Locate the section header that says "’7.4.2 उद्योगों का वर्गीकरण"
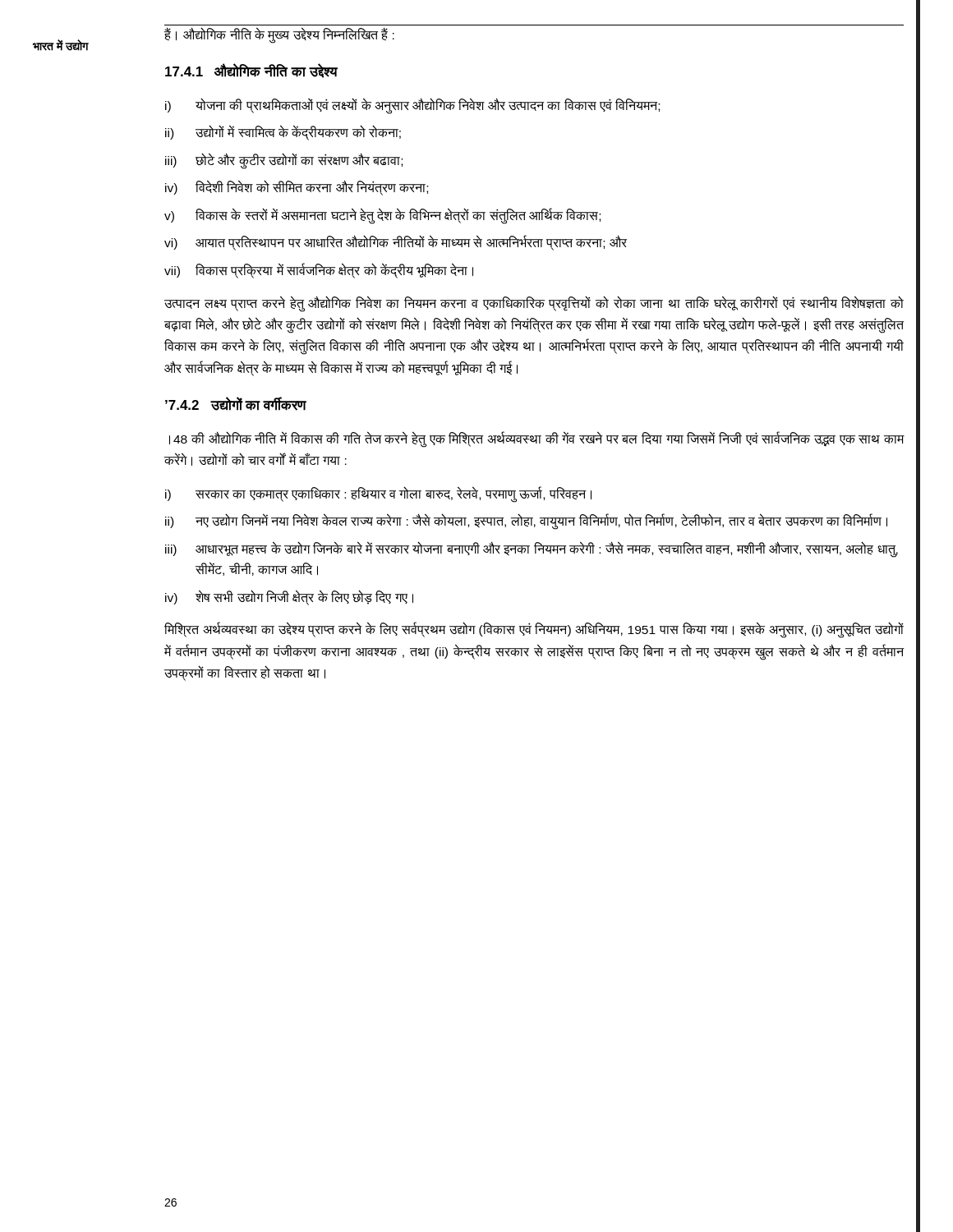 coord(235,405)
